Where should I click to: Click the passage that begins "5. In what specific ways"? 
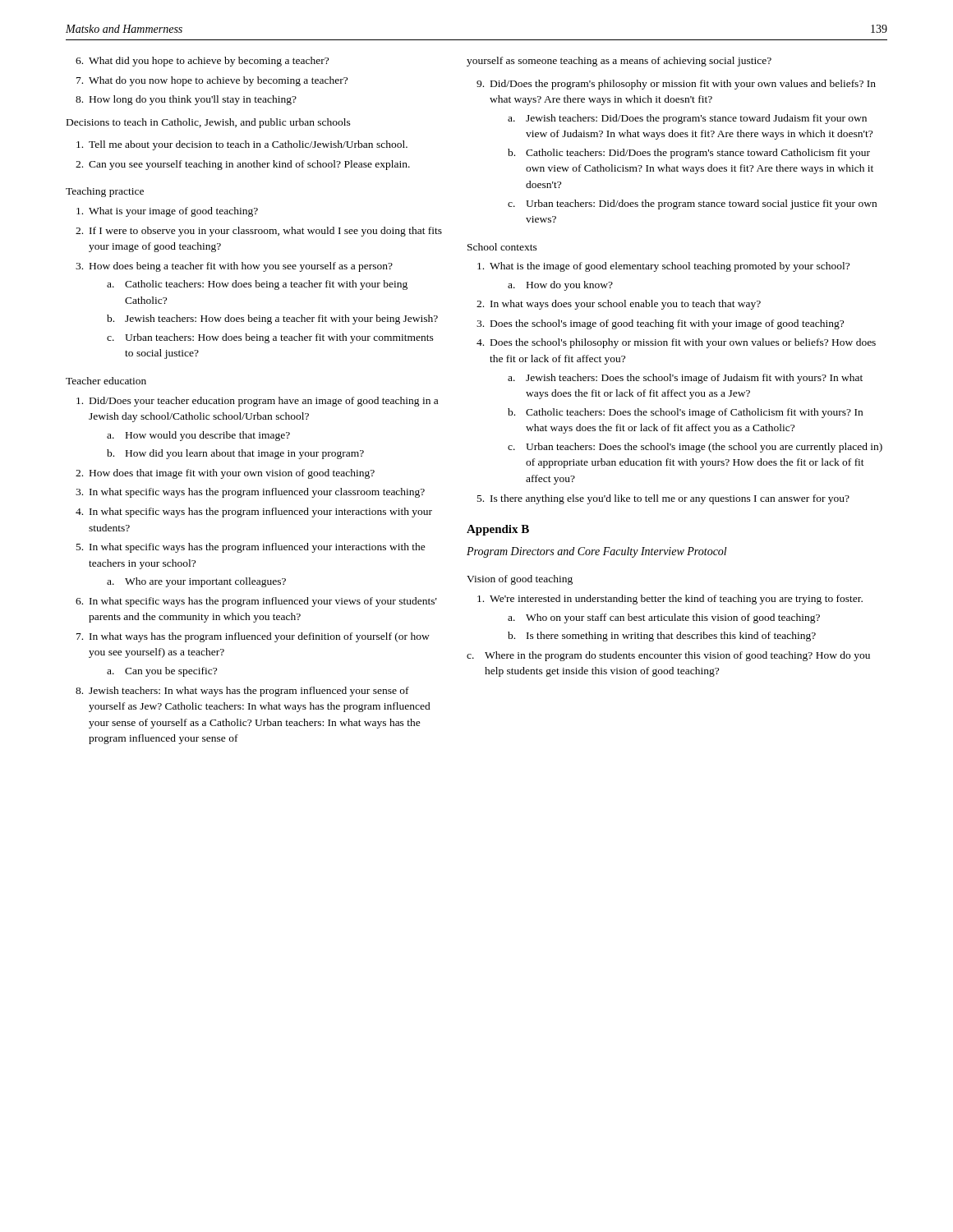(x=251, y=548)
